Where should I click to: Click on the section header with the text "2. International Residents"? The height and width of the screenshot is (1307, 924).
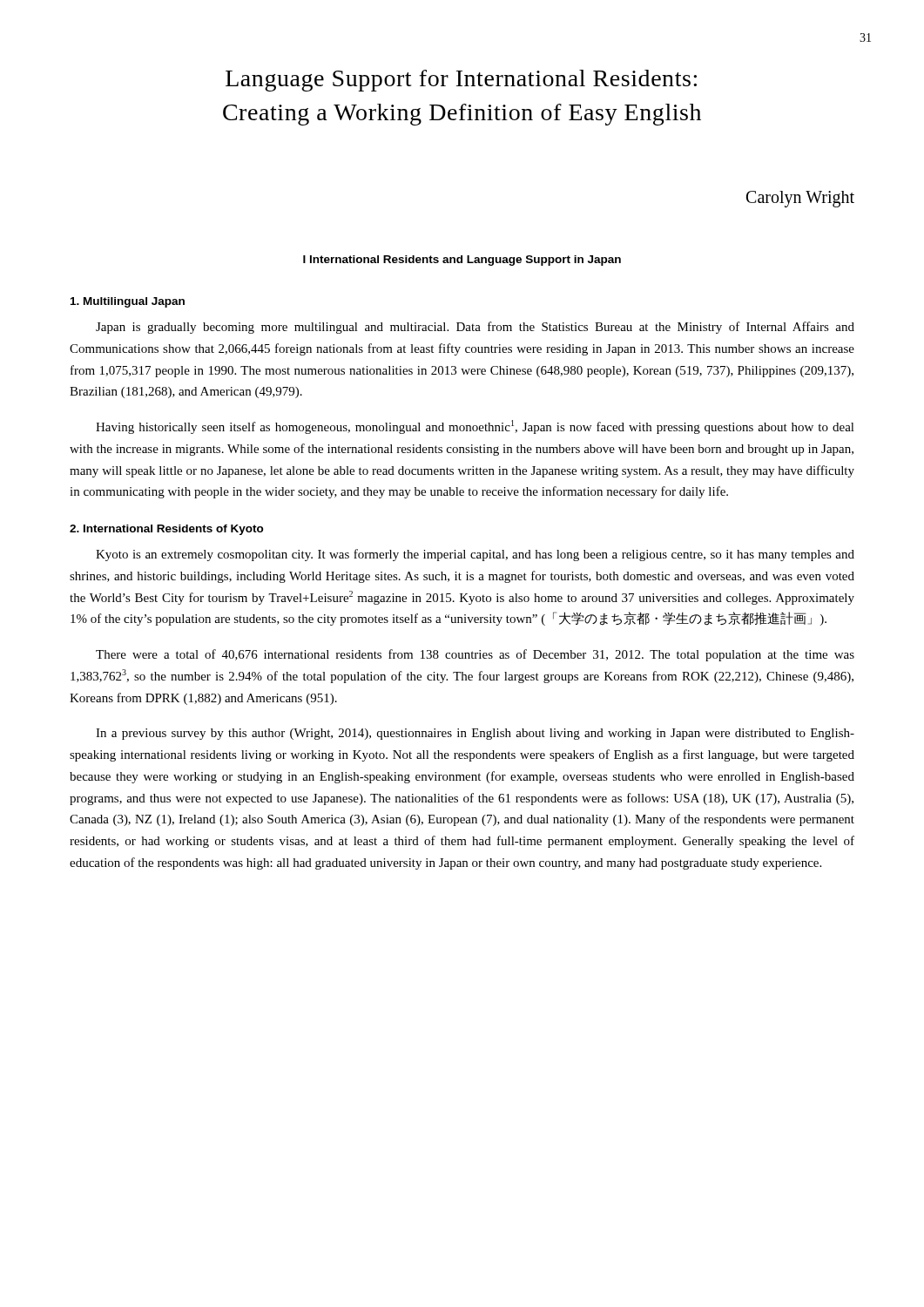(x=167, y=528)
